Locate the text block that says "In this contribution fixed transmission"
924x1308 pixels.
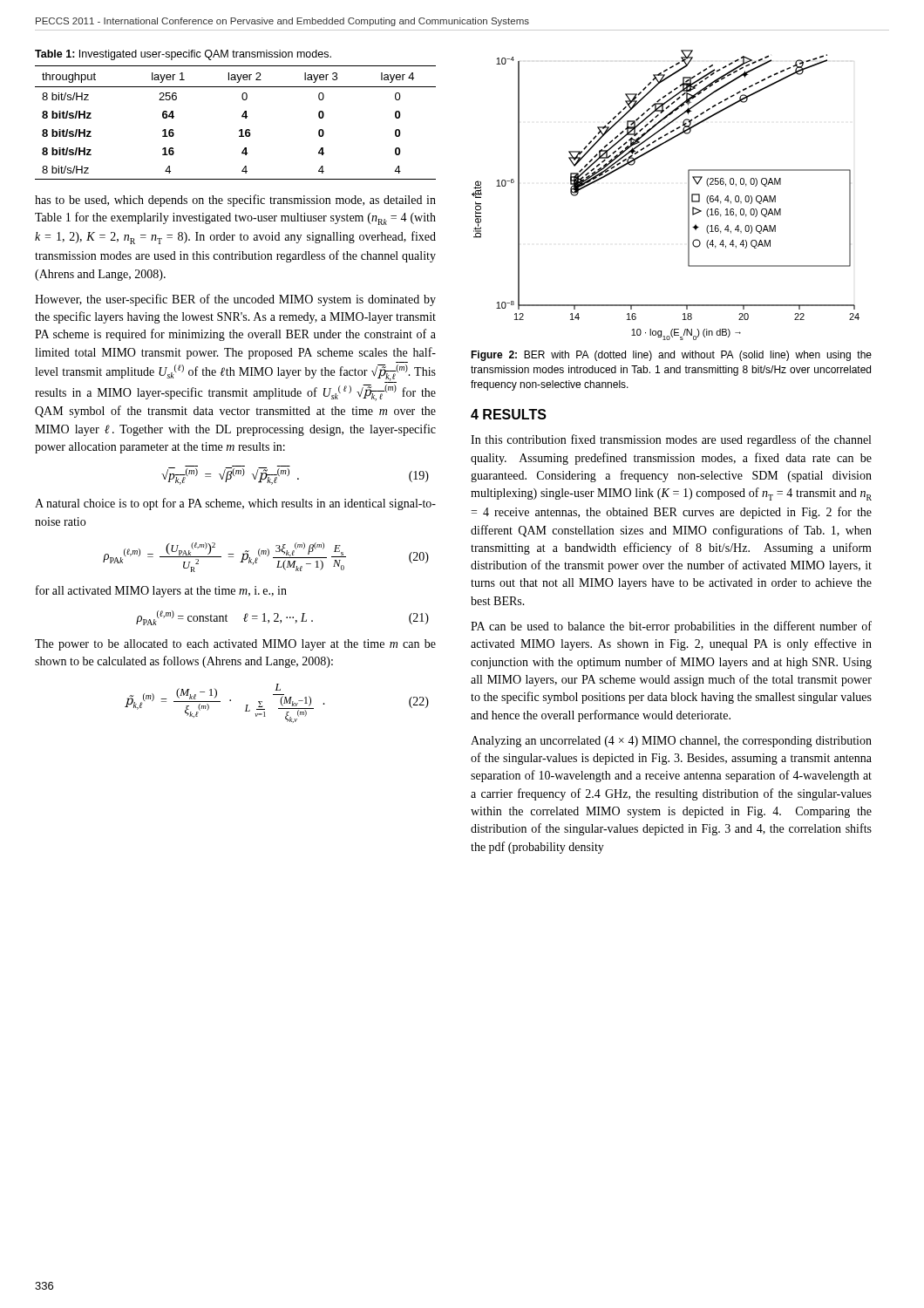point(671,521)
